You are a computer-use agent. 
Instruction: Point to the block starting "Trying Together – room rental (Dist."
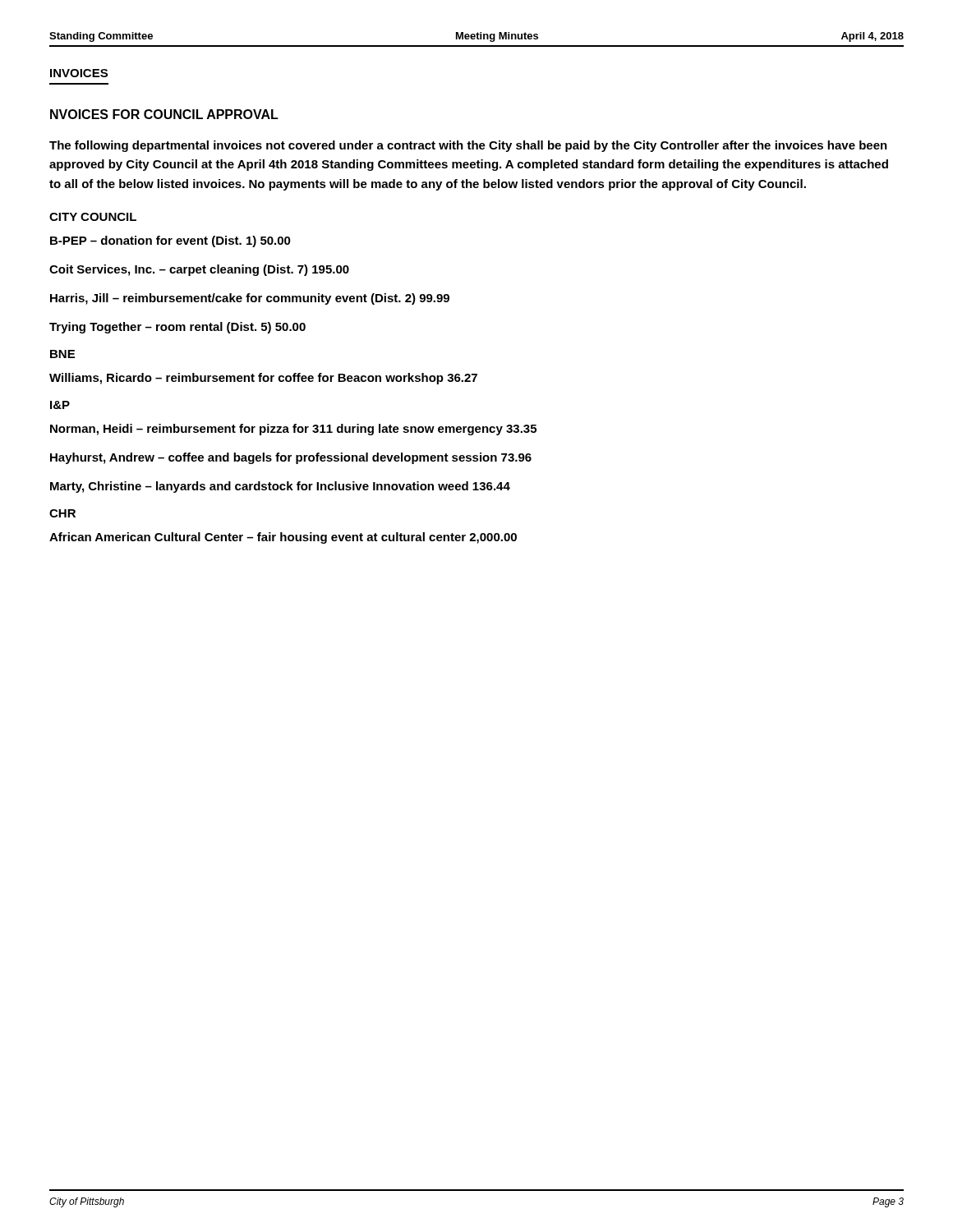pos(178,326)
